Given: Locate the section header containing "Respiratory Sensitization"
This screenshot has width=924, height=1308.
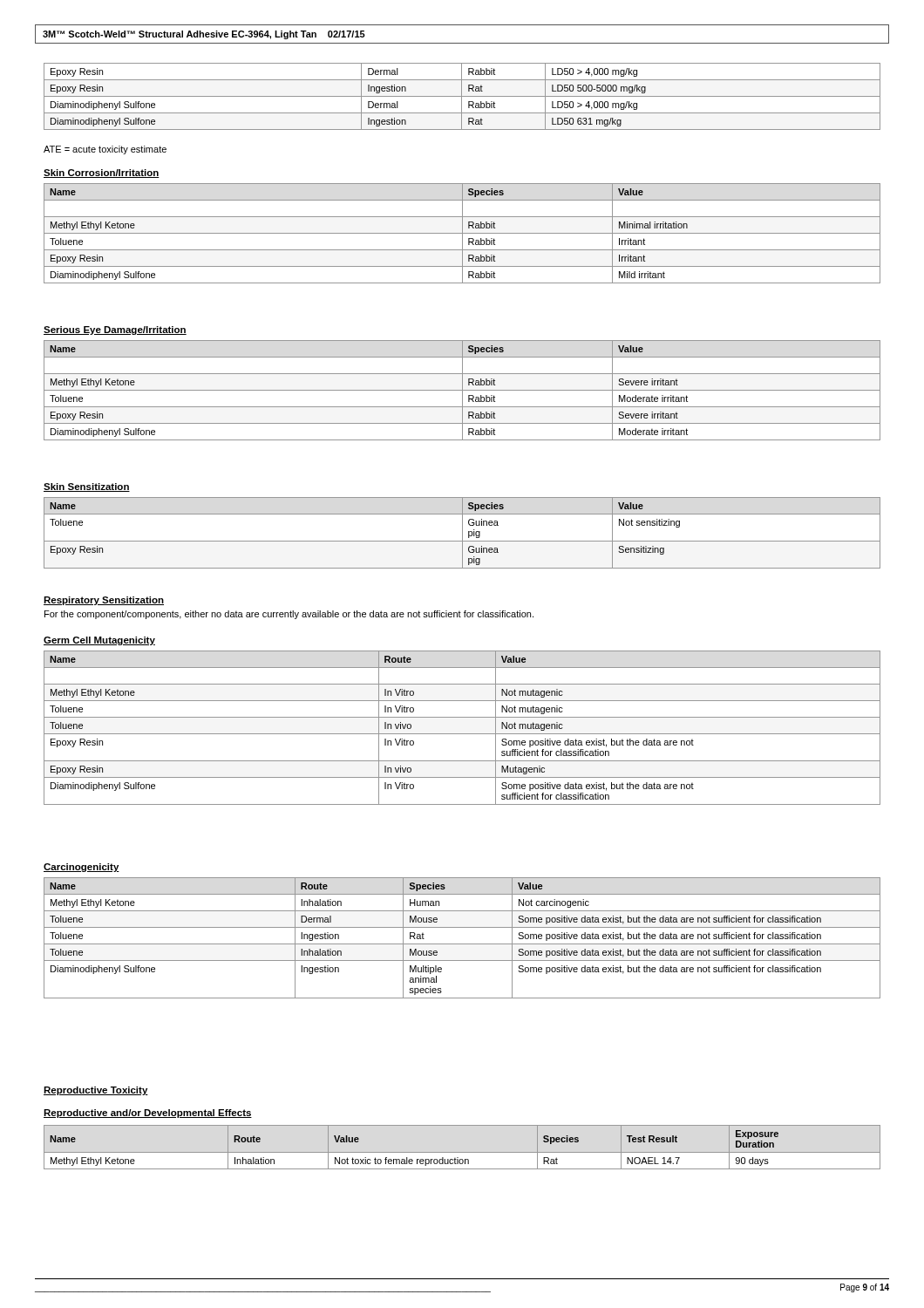Looking at the screenshot, I should [x=104, y=600].
